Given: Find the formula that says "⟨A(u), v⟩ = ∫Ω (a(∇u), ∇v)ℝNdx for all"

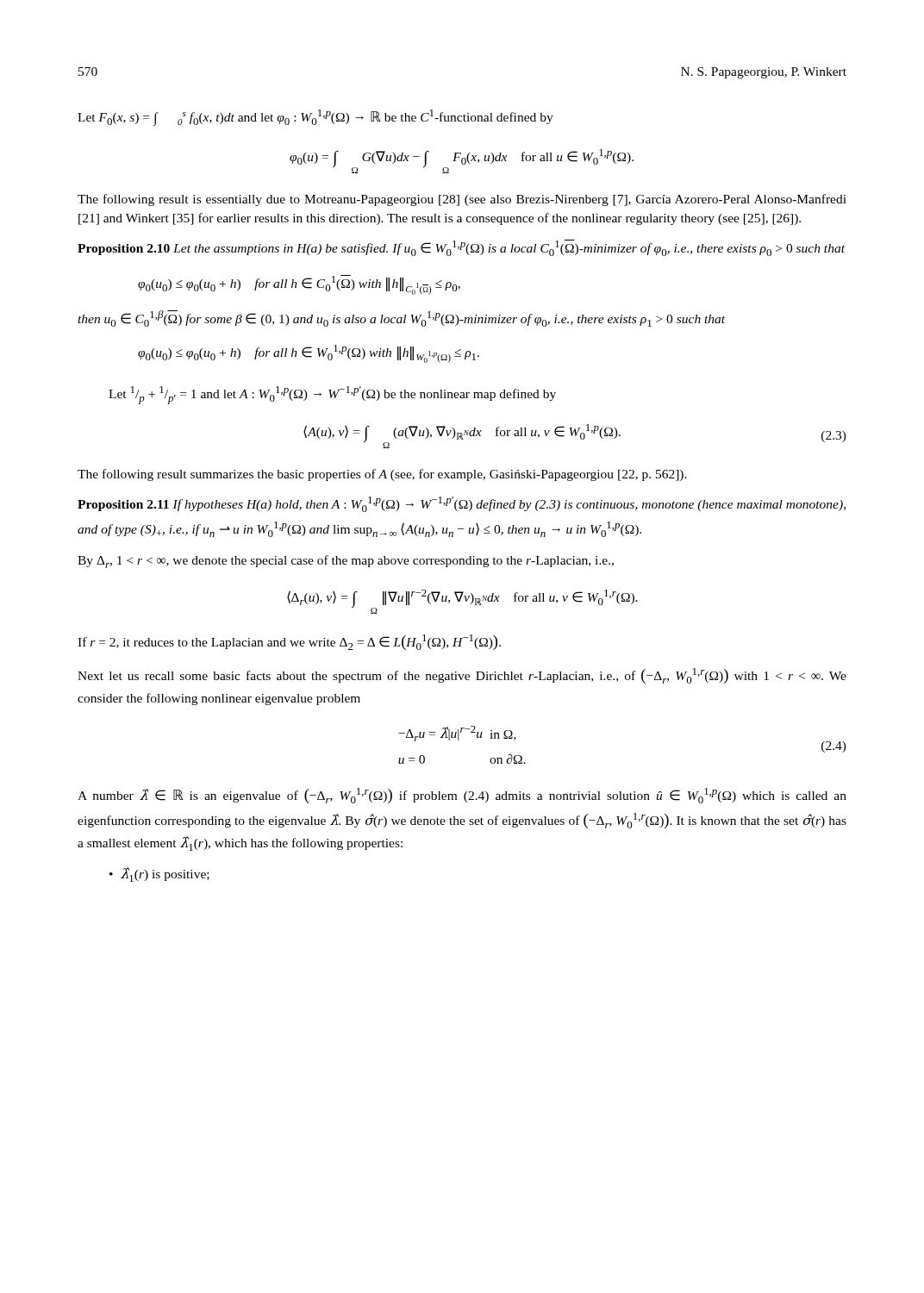Looking at the screenshot, I should click(x=575, y=435).
